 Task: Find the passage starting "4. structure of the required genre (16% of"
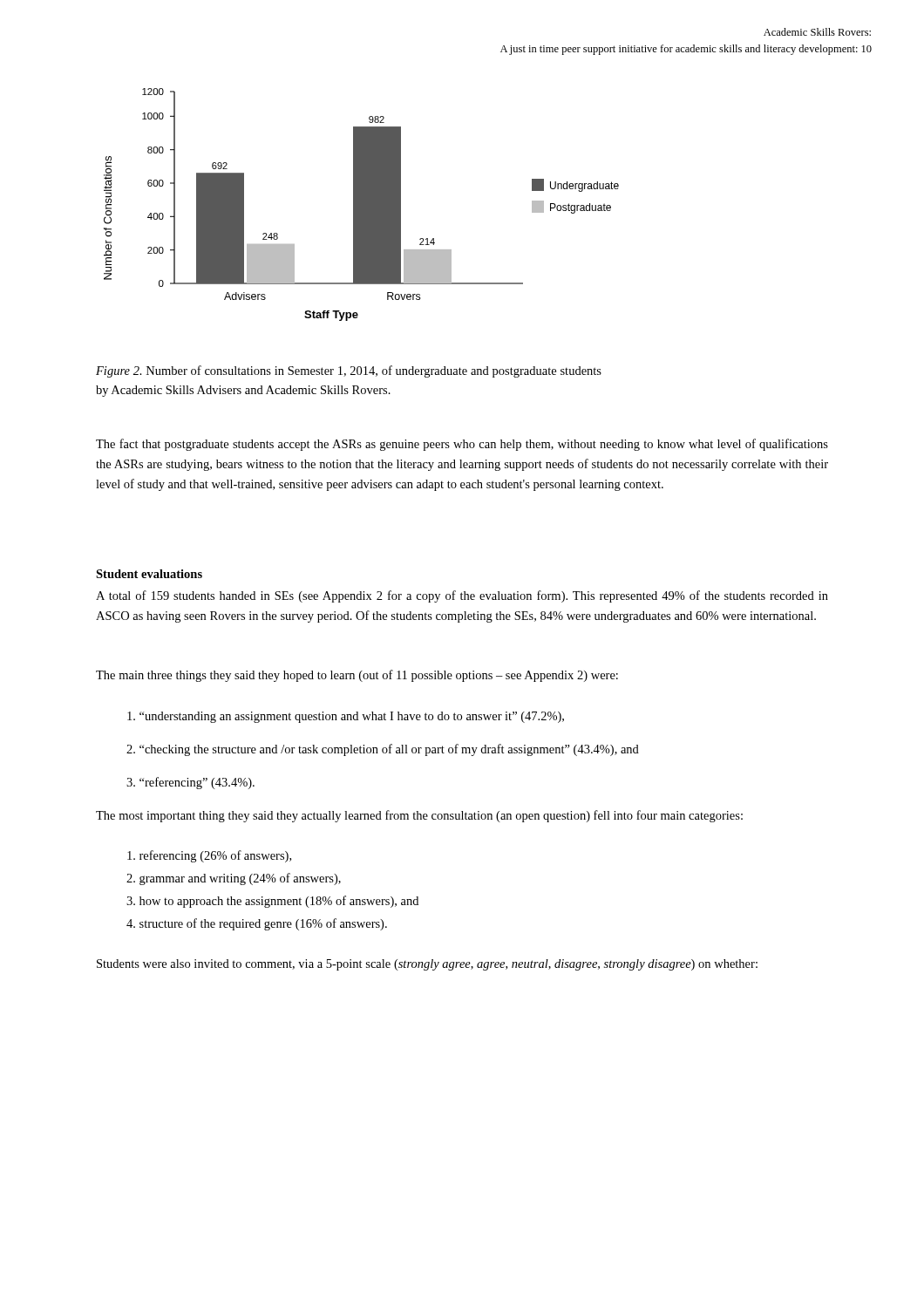pyautogui.click(x=257, y=923)
